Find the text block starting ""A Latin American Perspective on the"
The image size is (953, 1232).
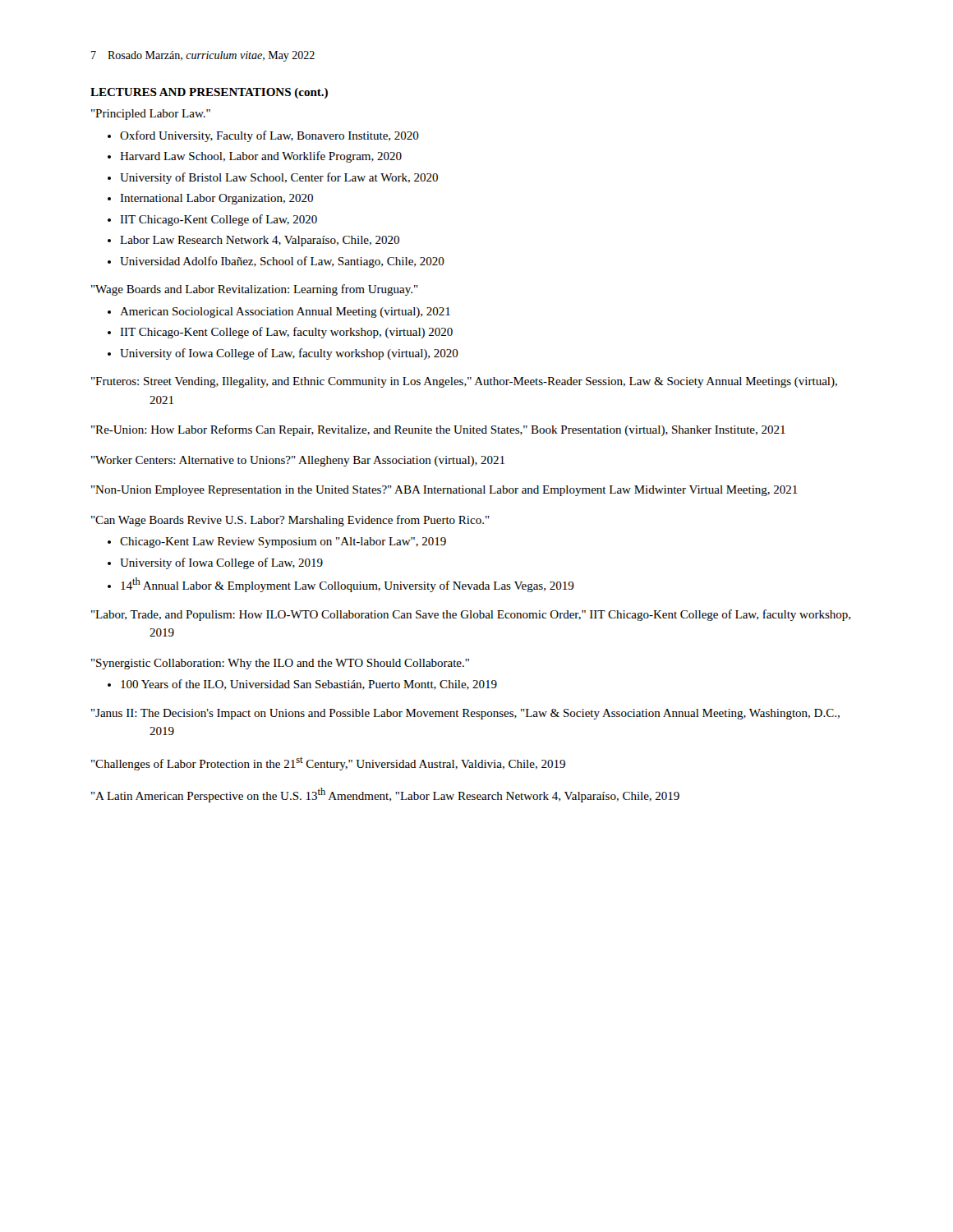[385, 794]
